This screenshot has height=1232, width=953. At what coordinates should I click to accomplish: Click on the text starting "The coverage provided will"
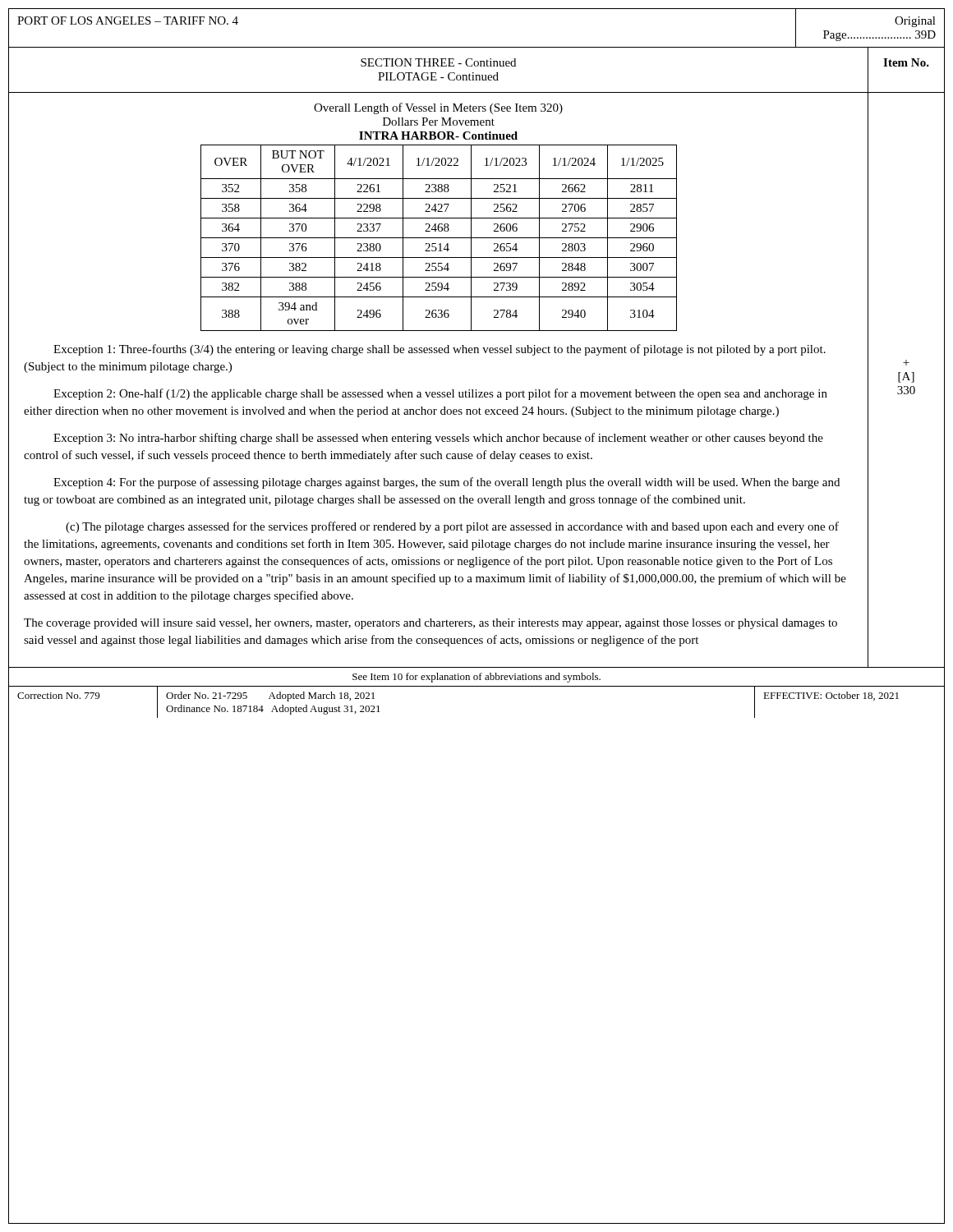tap(431, 631)
